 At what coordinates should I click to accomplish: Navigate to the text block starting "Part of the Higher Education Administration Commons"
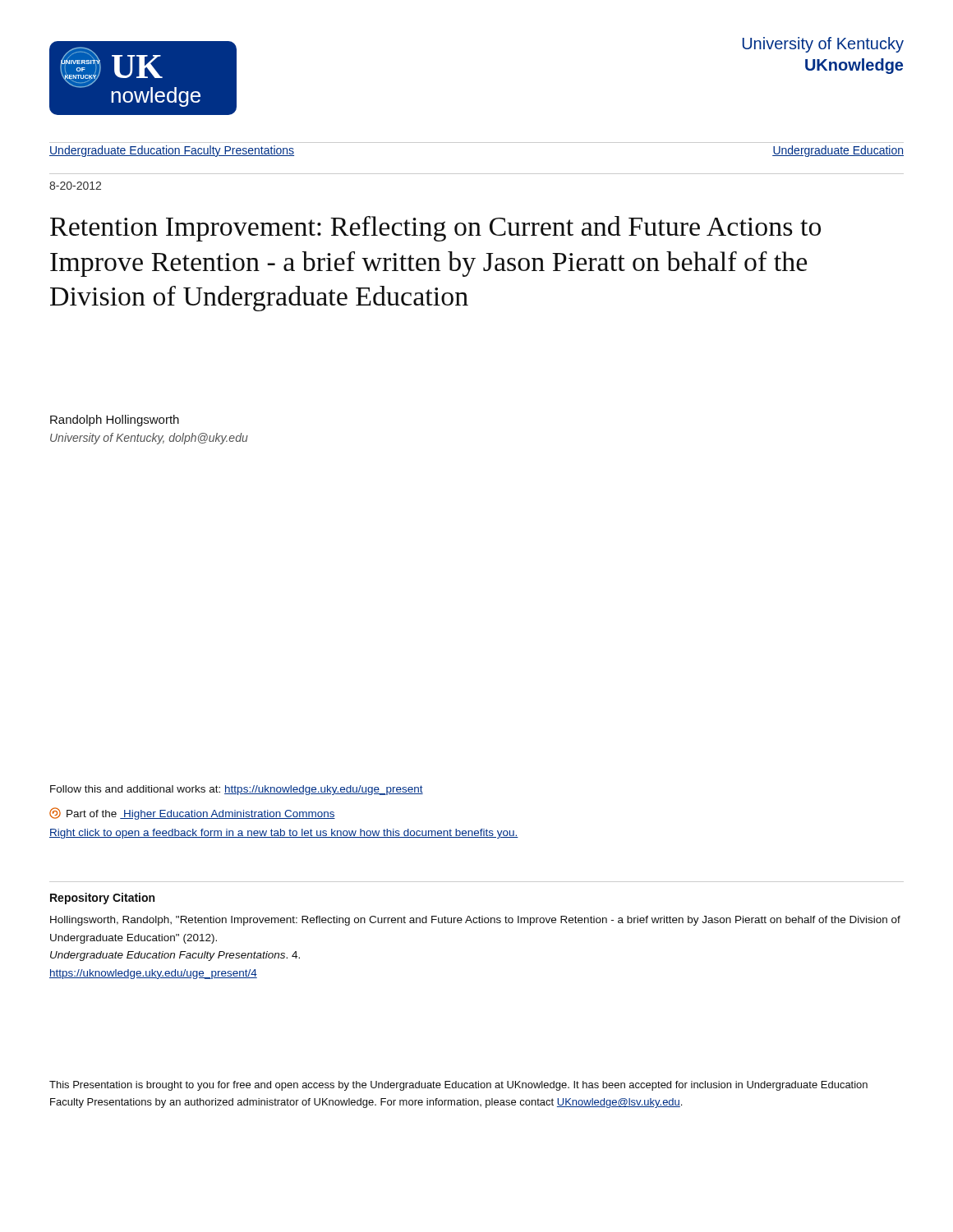(192, 813)
